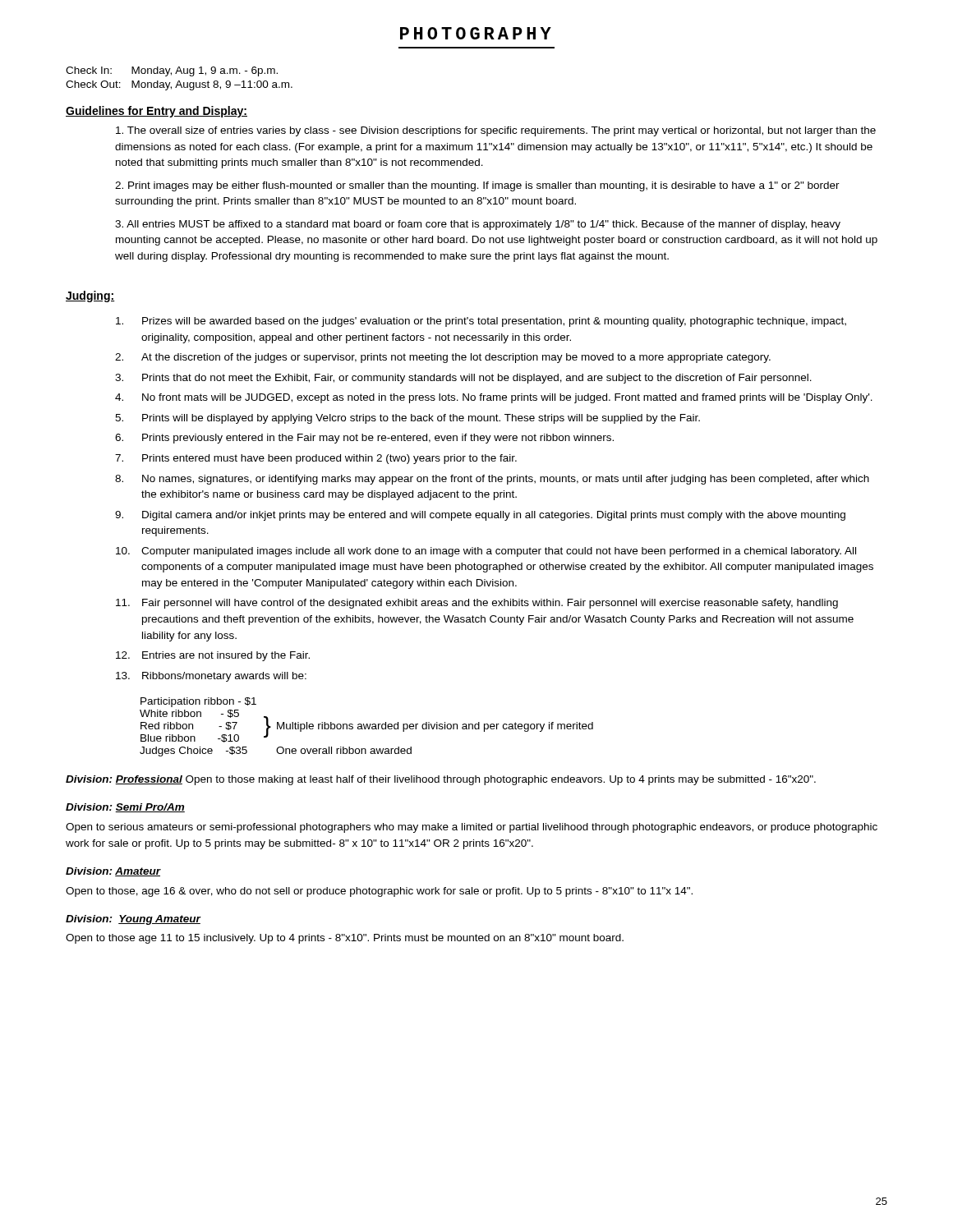This screenshot has height=1232, width=953.
Task: Point to the passage starting "Prizes will be awarded based on the"
Action: pos(501,329)
